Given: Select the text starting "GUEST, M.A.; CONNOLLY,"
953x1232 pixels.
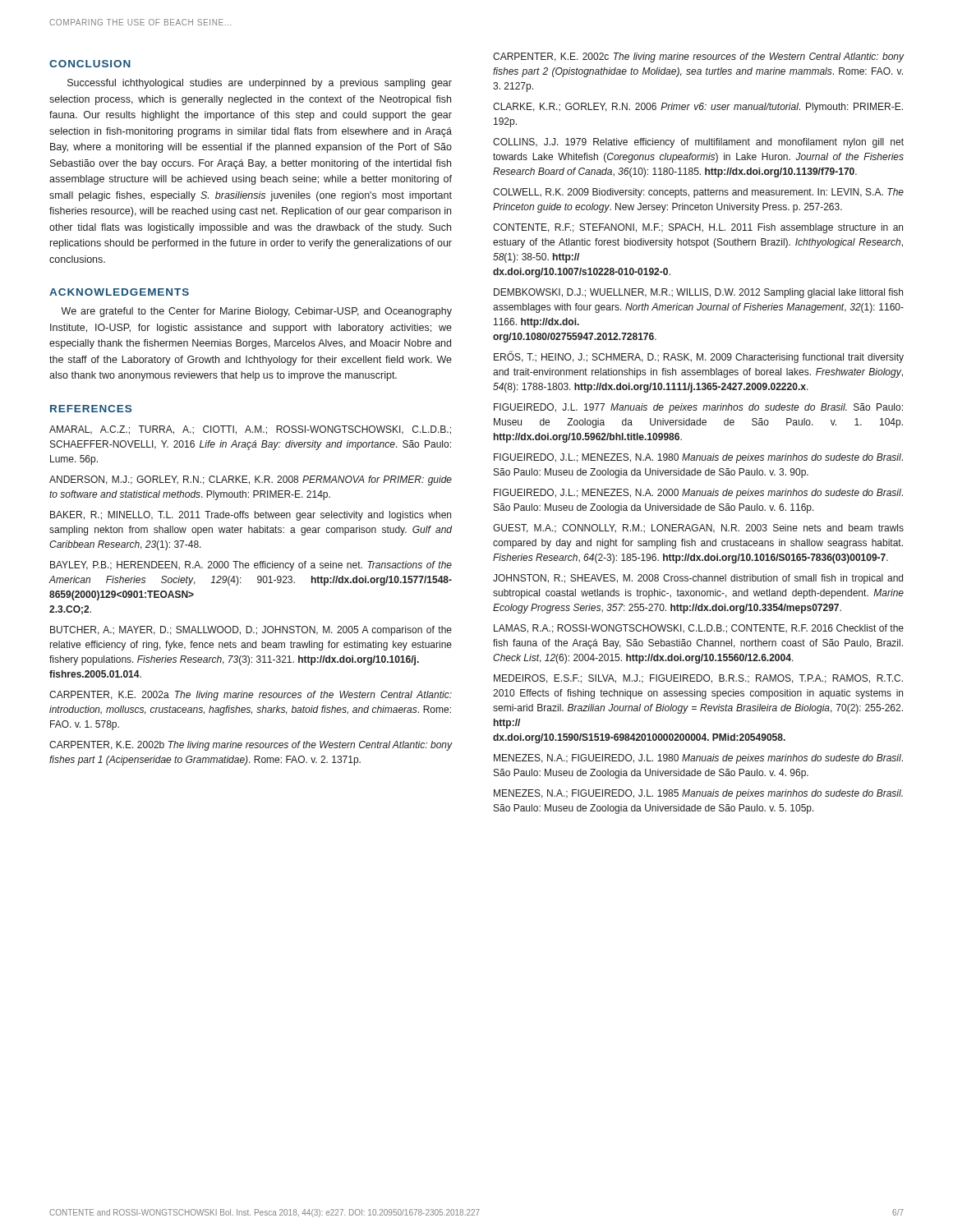Looking at the screenshot, I should pos(698,543).
